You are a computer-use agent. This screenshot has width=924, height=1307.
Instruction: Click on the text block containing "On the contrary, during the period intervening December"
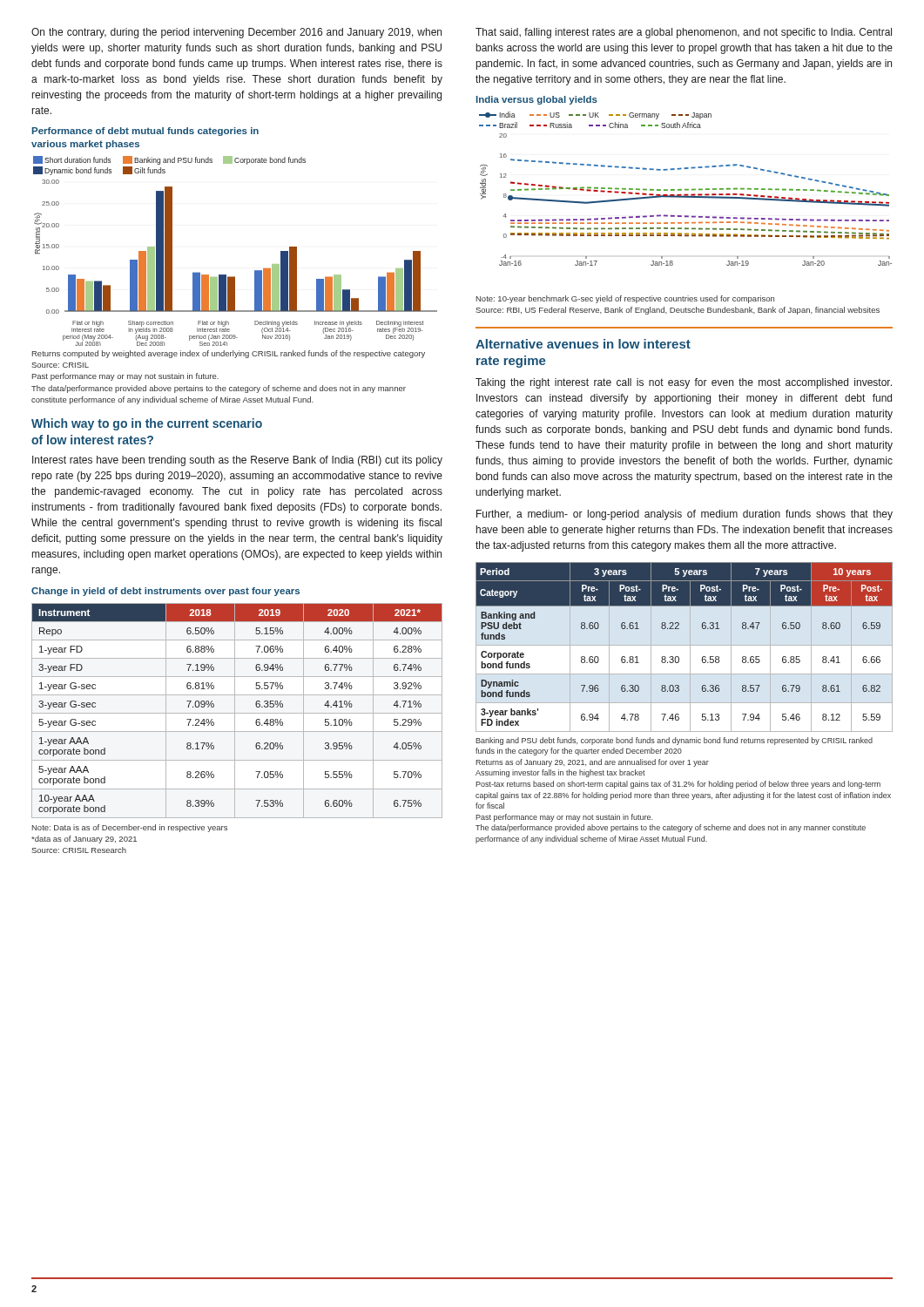click(237, 71)
